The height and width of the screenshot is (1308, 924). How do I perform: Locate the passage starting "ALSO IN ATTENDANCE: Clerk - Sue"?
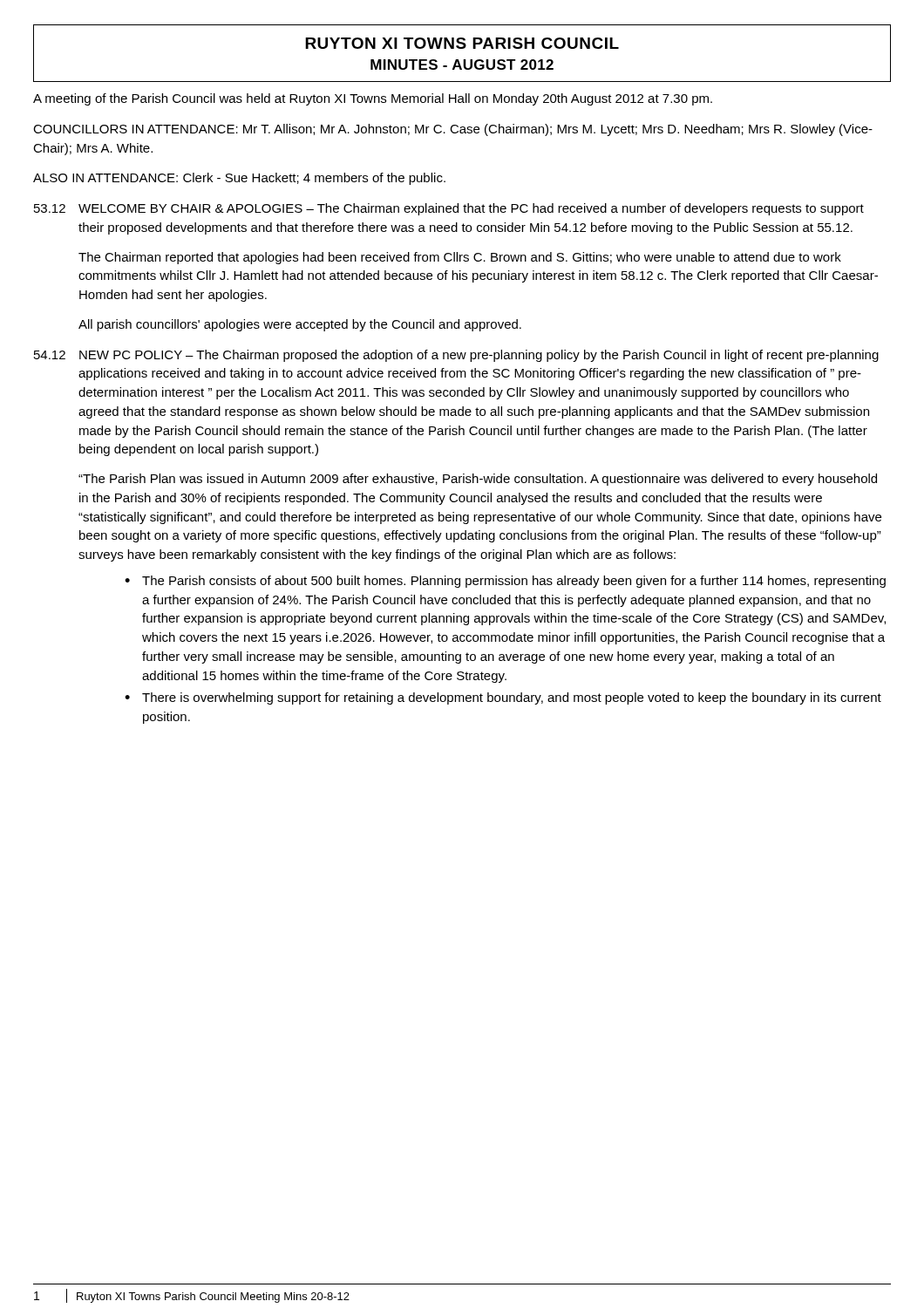coord(240,178)
